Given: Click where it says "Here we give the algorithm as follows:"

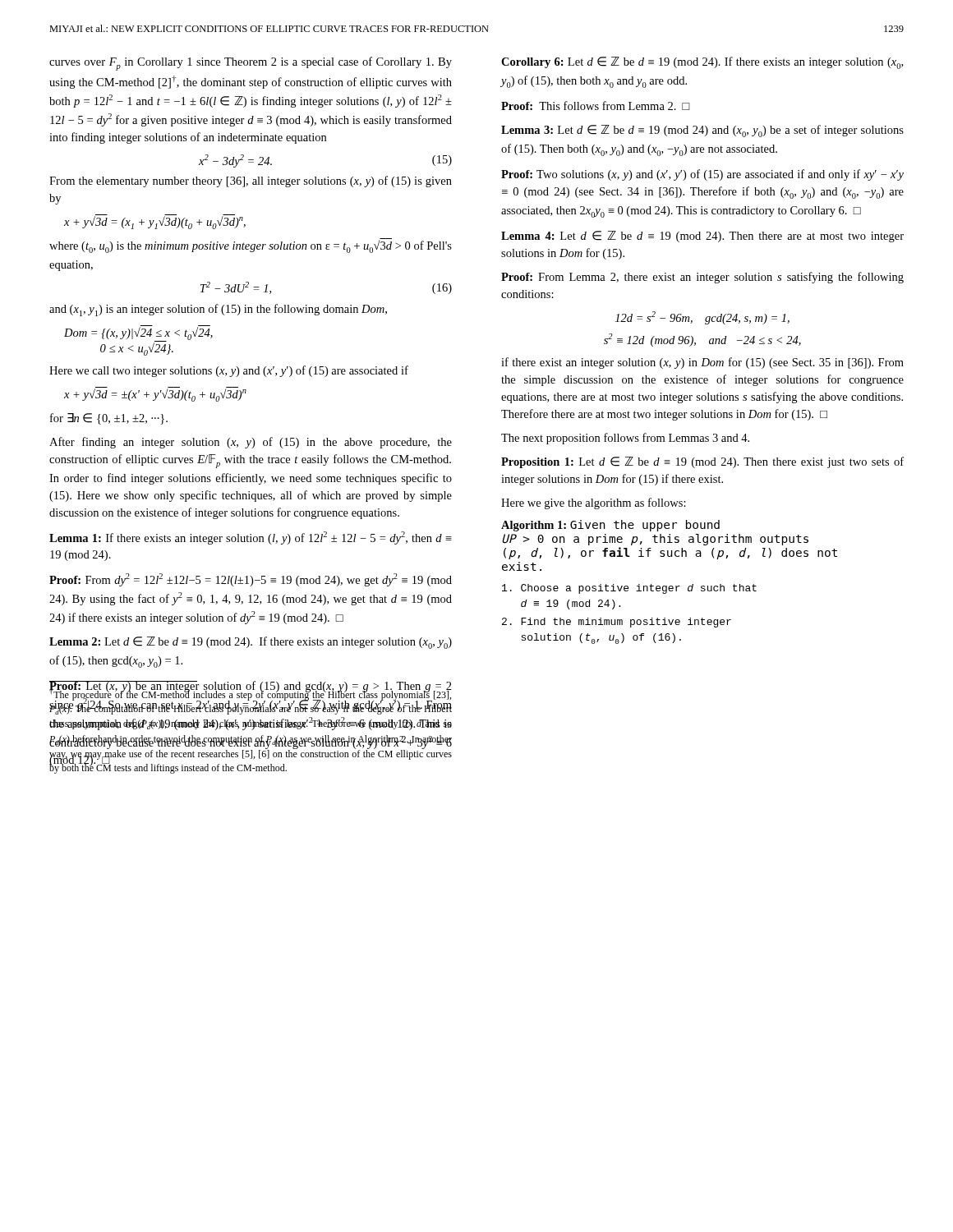Looking at the screenshot, I should 594,503.
